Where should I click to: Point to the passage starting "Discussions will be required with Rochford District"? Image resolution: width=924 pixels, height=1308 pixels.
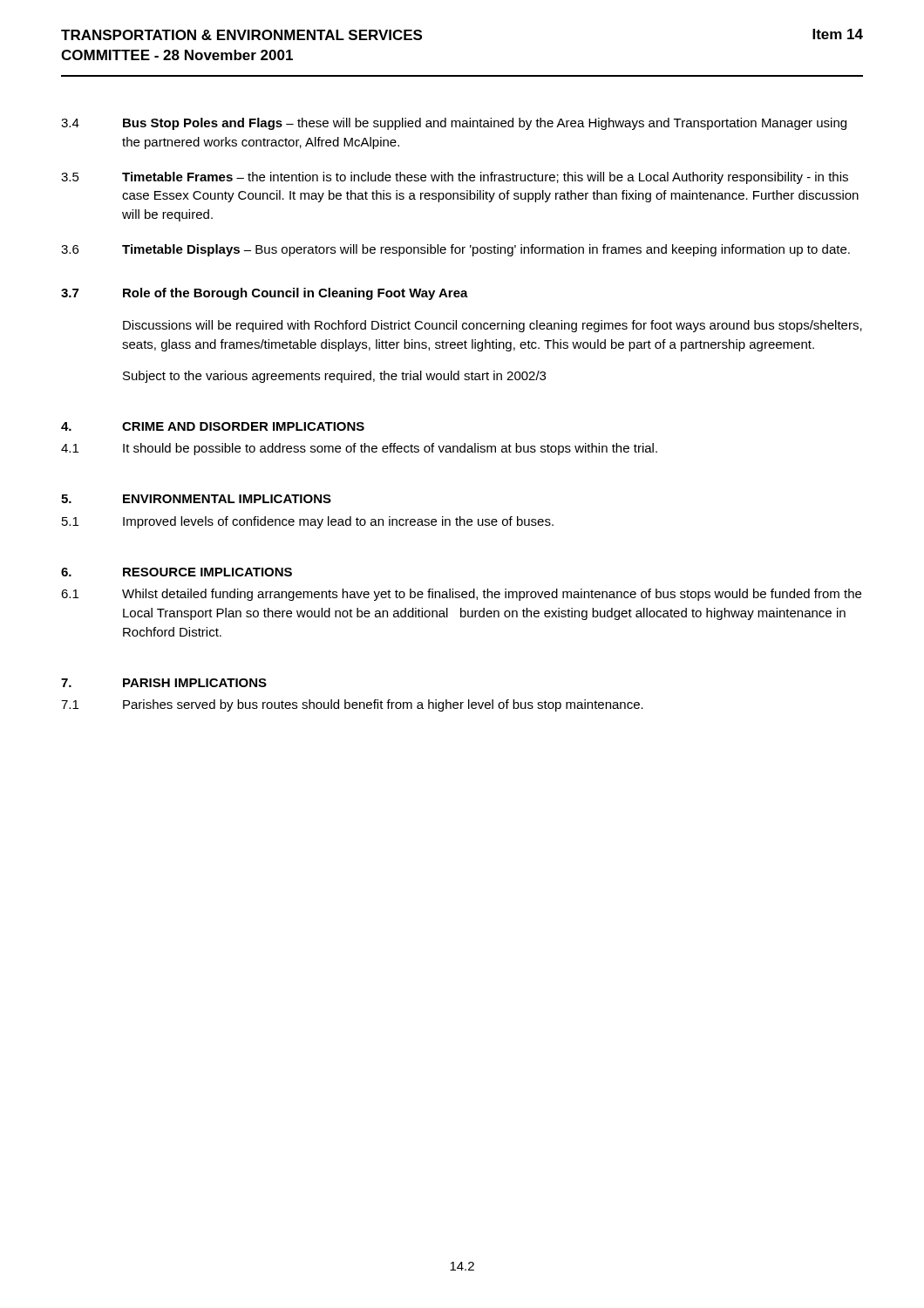coord(492,335)
